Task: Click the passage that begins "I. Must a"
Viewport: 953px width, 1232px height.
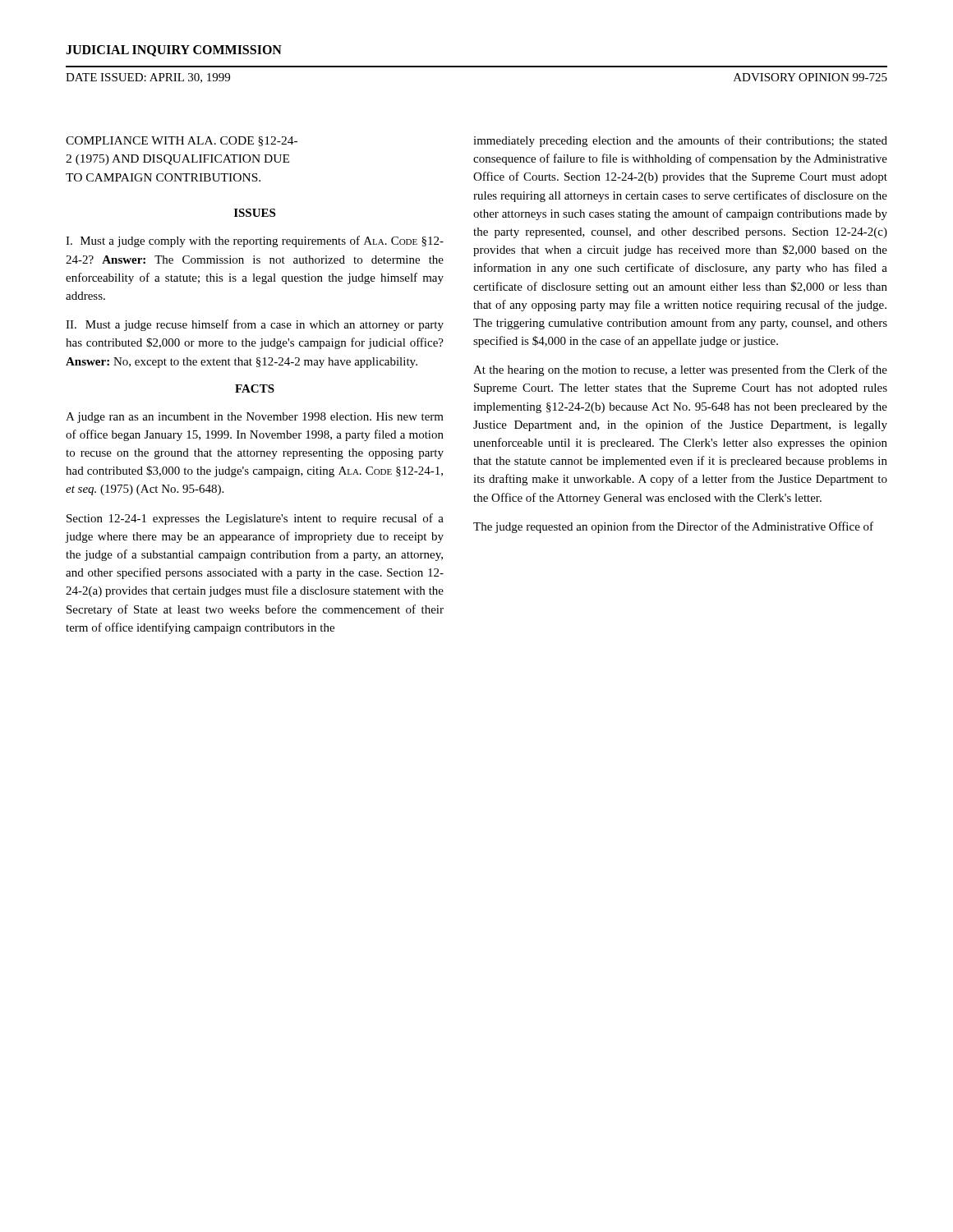Action: click(x=255, y=241)
